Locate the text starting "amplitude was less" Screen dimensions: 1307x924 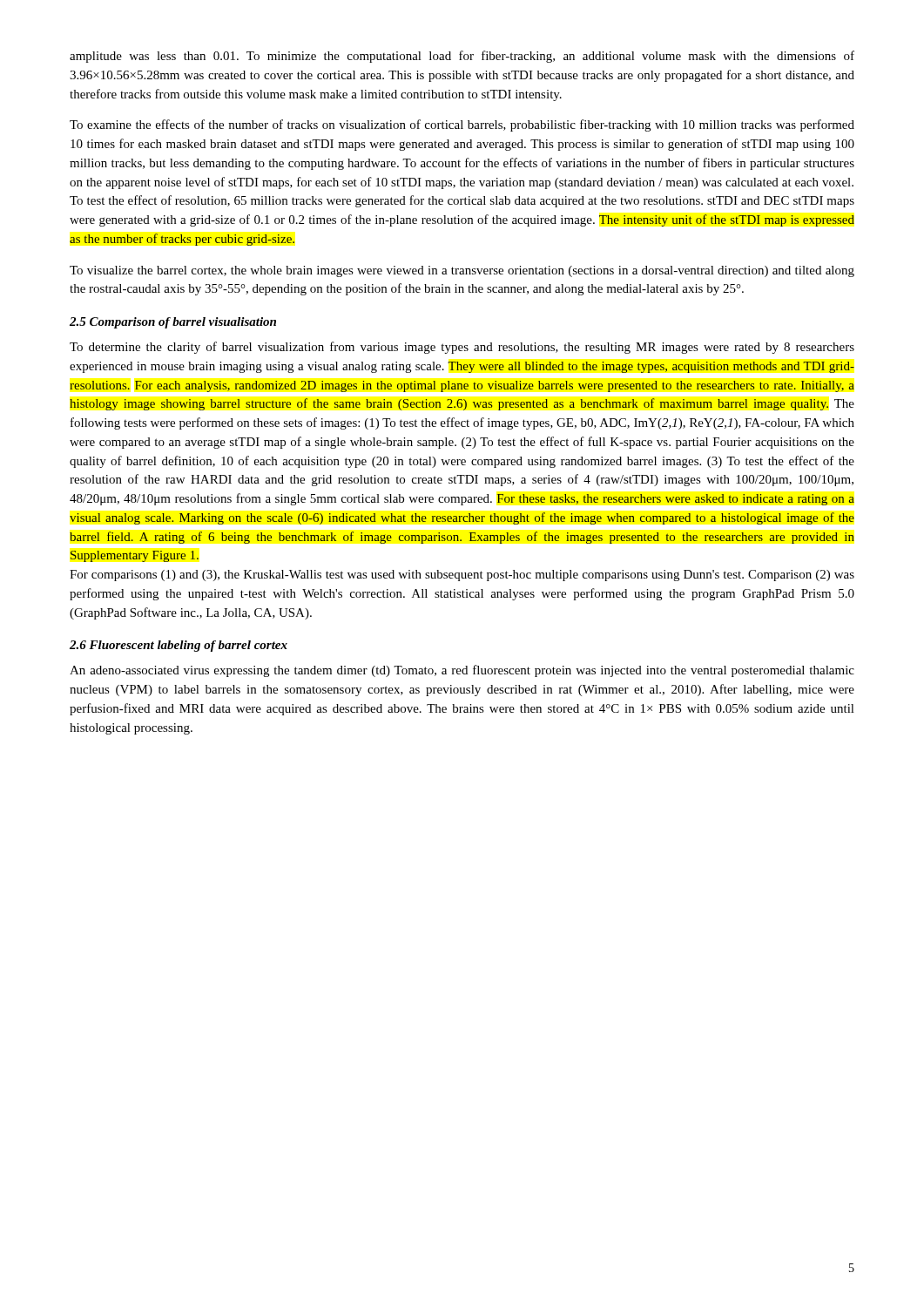tap(462, 75)
